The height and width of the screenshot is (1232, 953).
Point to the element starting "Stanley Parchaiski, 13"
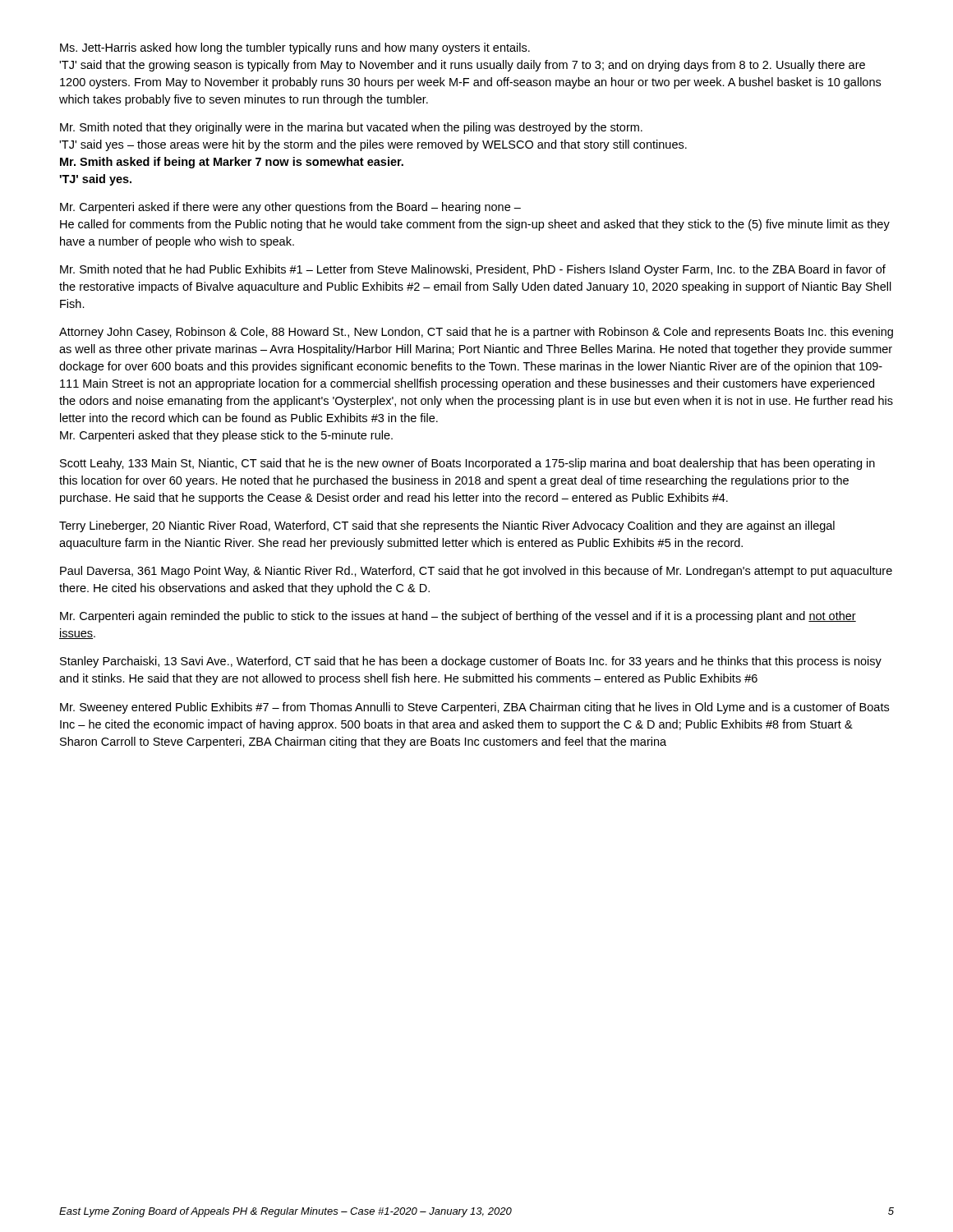476,671
